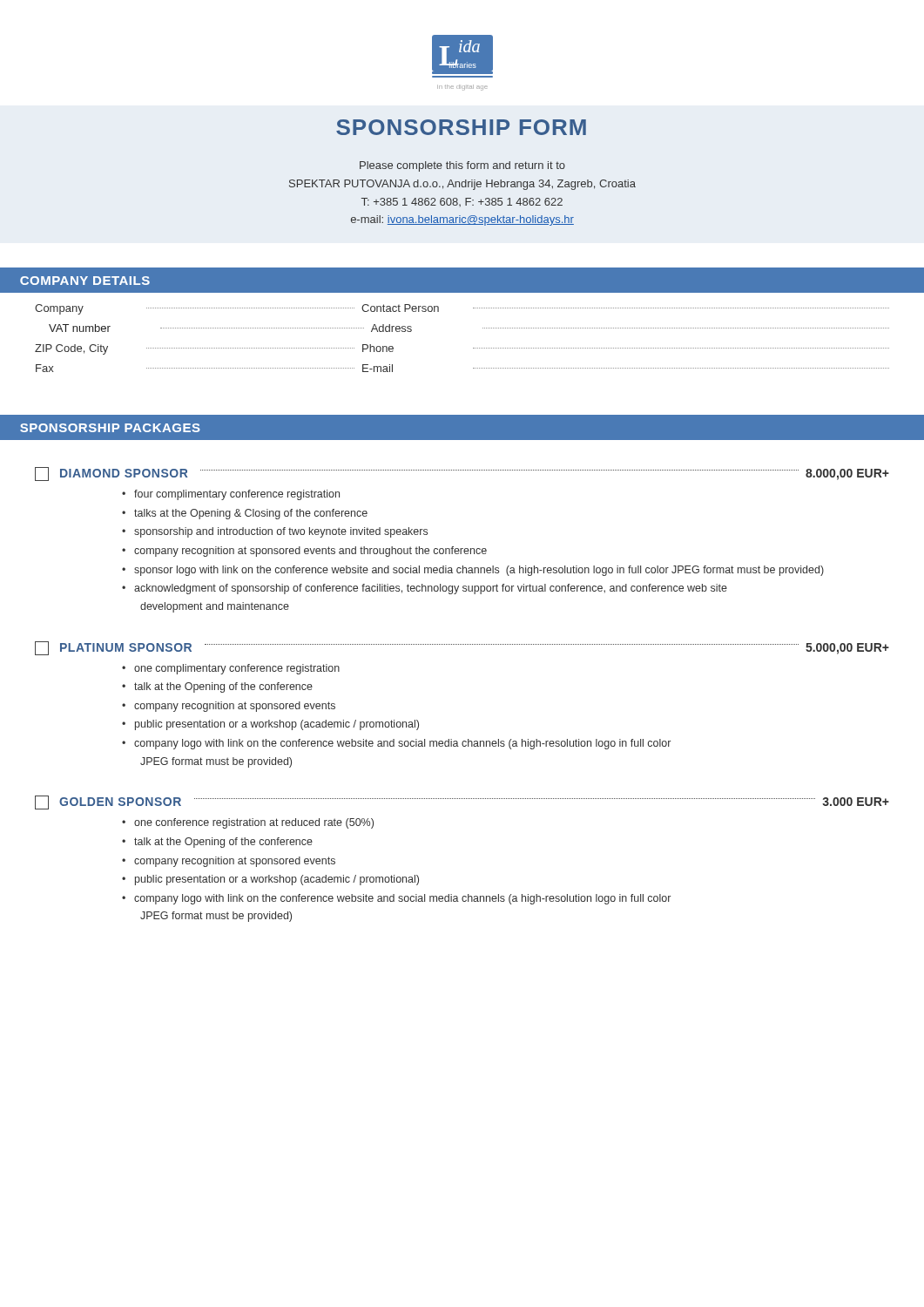Locate the table with the text "Company Contact Person"
This screenshot has height=1307, width=924.
click(462, 340)
